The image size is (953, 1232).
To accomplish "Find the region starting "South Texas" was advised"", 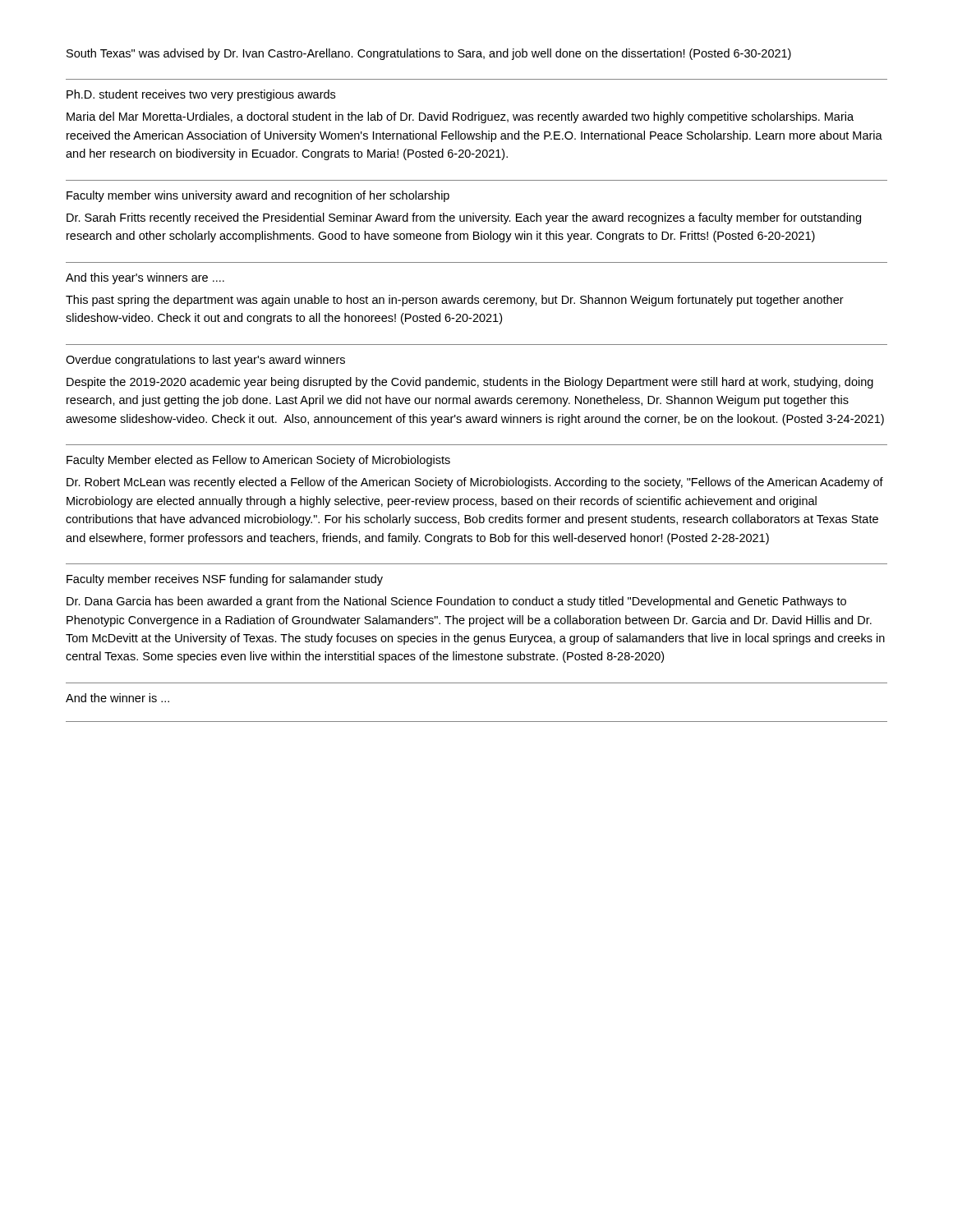I will [429, 53].
